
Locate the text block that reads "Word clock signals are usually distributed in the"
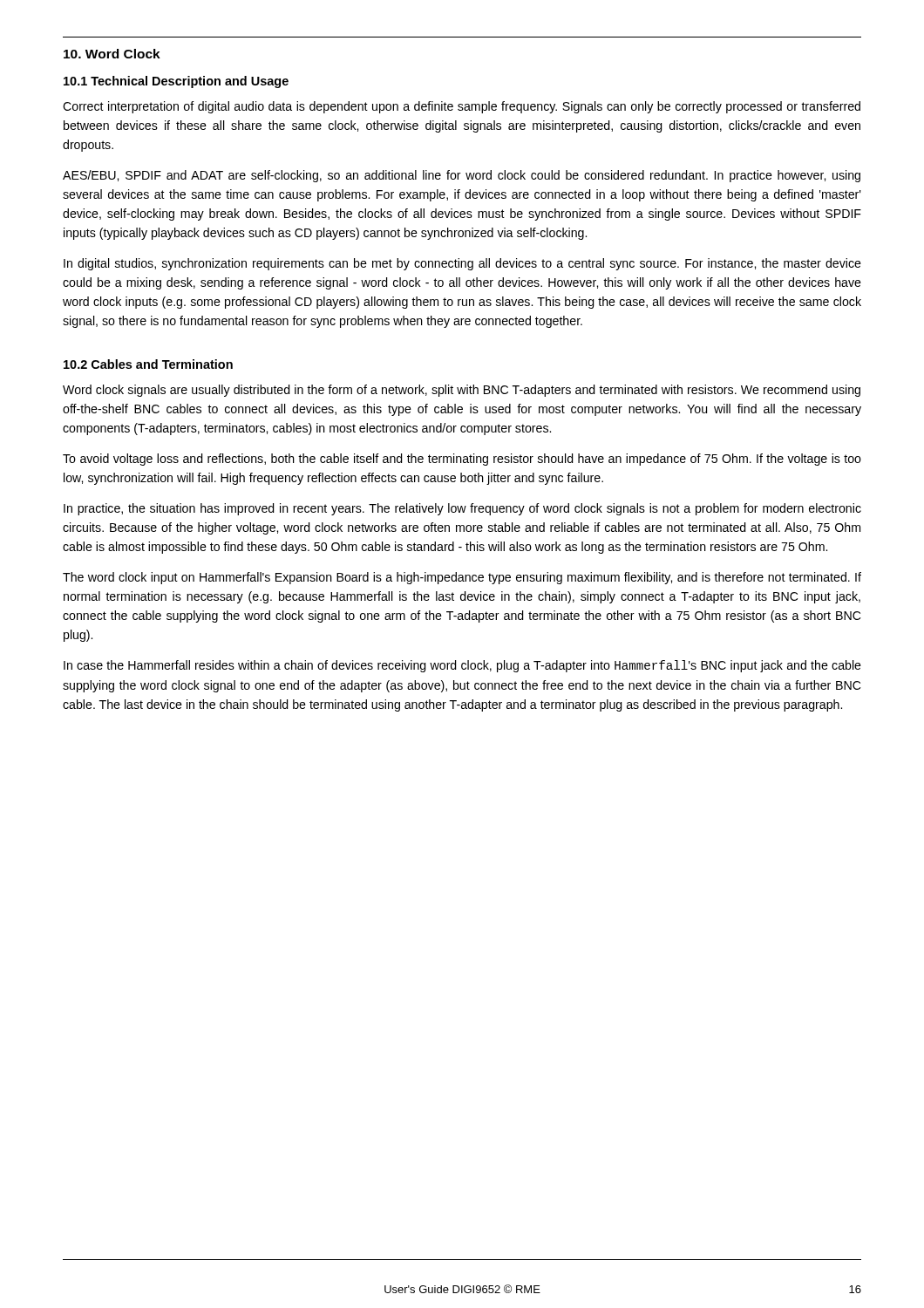(x=462, y=409)
